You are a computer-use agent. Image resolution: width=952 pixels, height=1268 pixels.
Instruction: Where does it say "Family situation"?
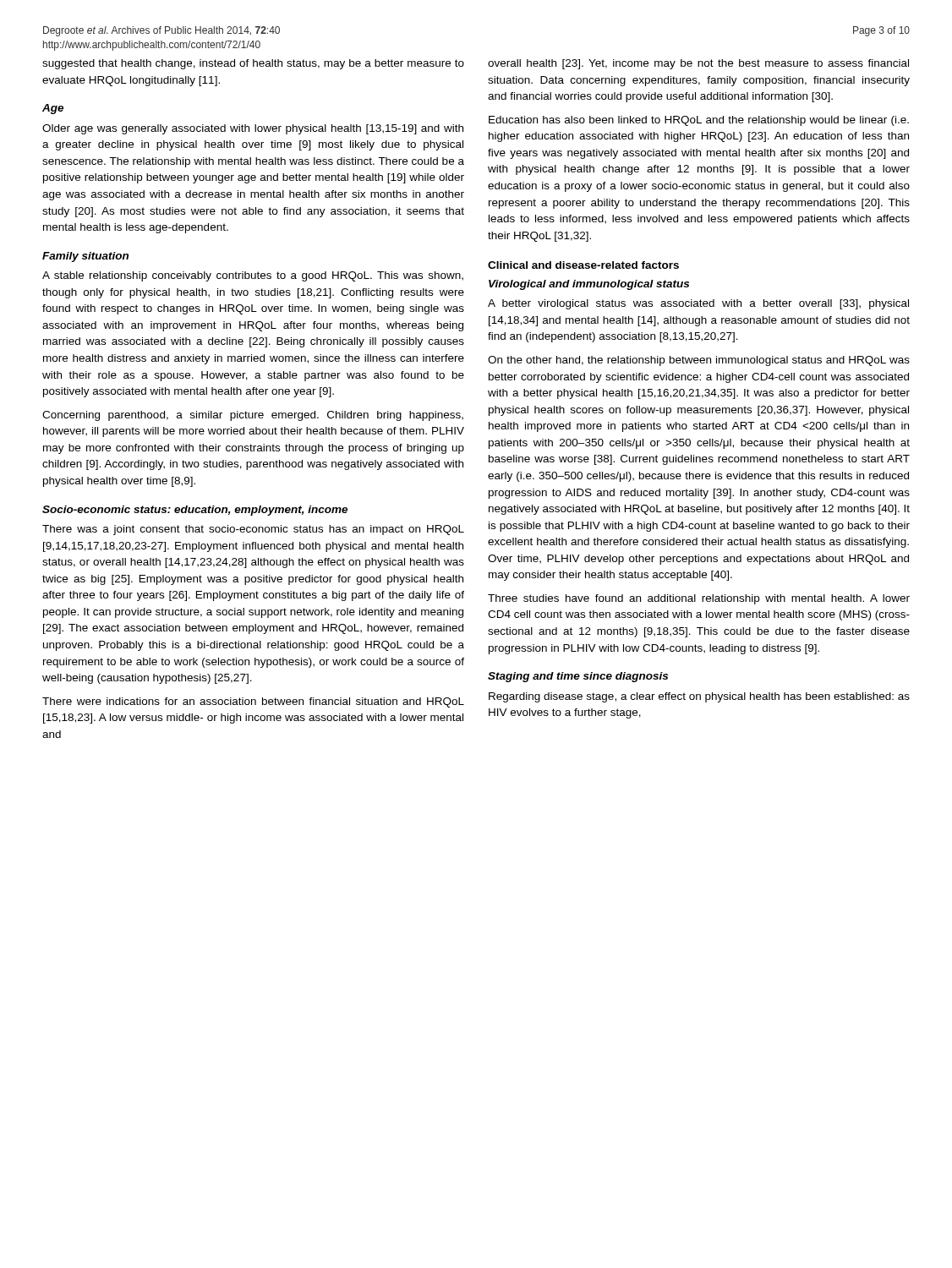[x=86, y=255]
